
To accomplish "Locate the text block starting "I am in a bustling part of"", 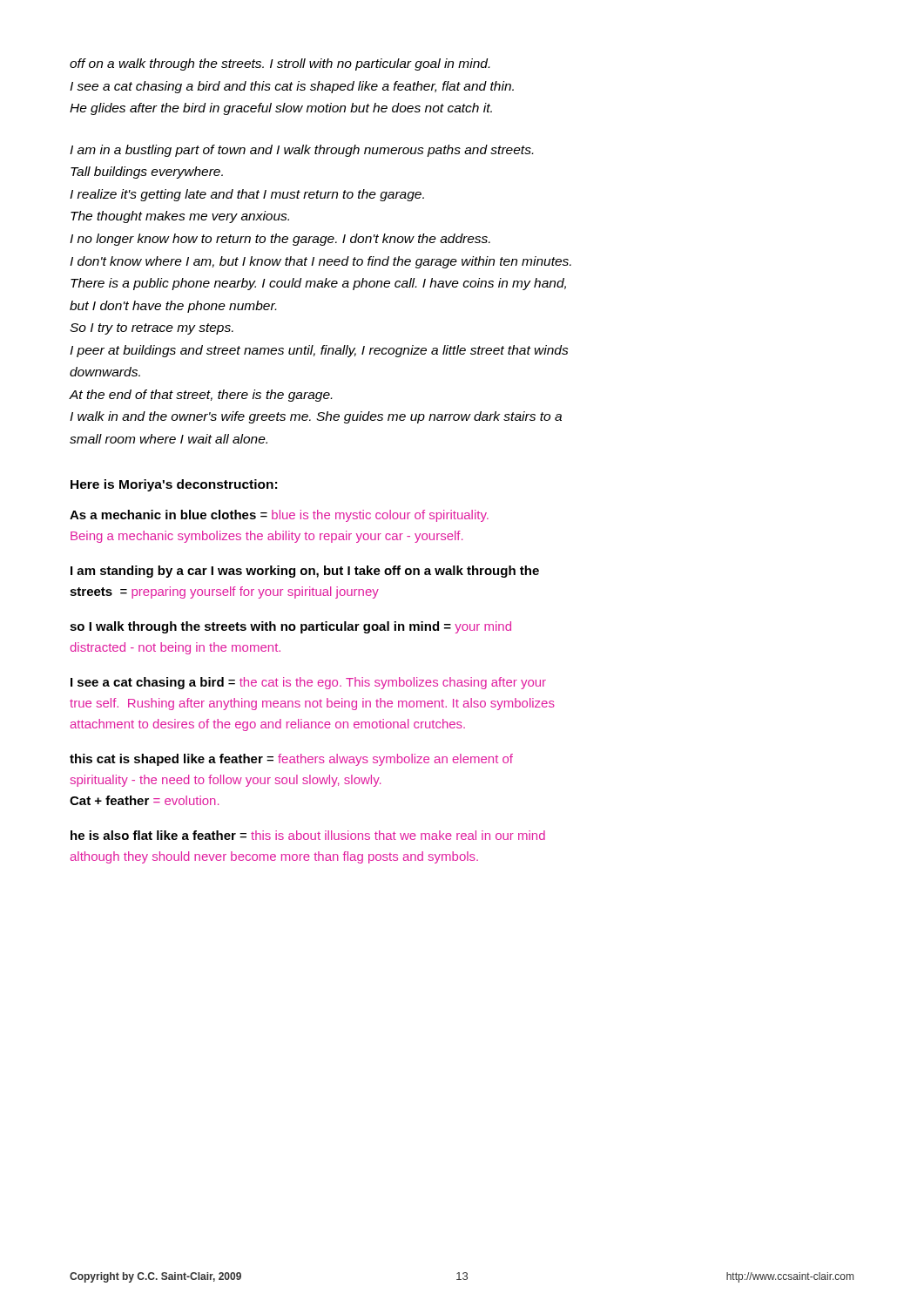I will (321, 294).
